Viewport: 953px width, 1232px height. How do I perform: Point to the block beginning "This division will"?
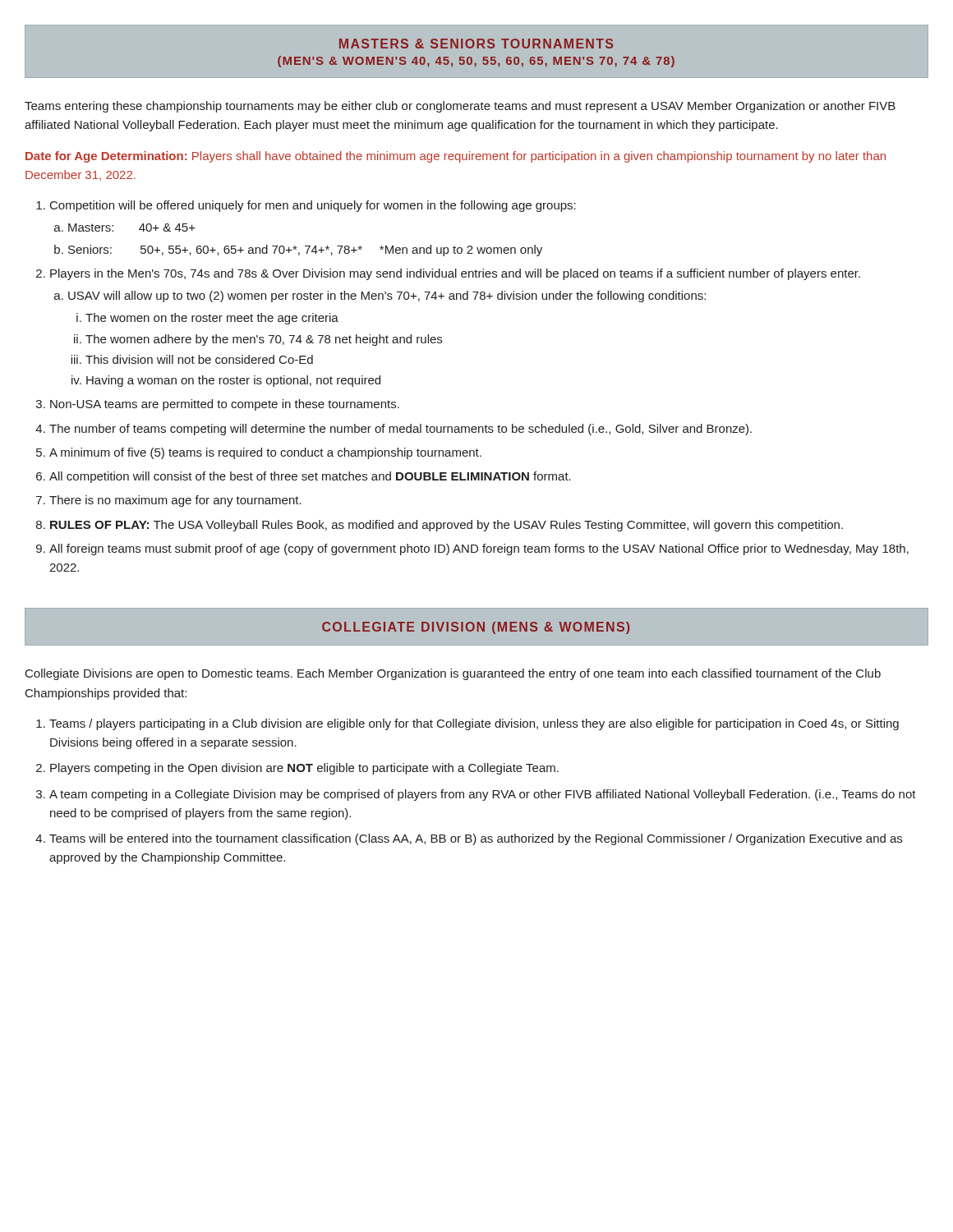(200, 359)
